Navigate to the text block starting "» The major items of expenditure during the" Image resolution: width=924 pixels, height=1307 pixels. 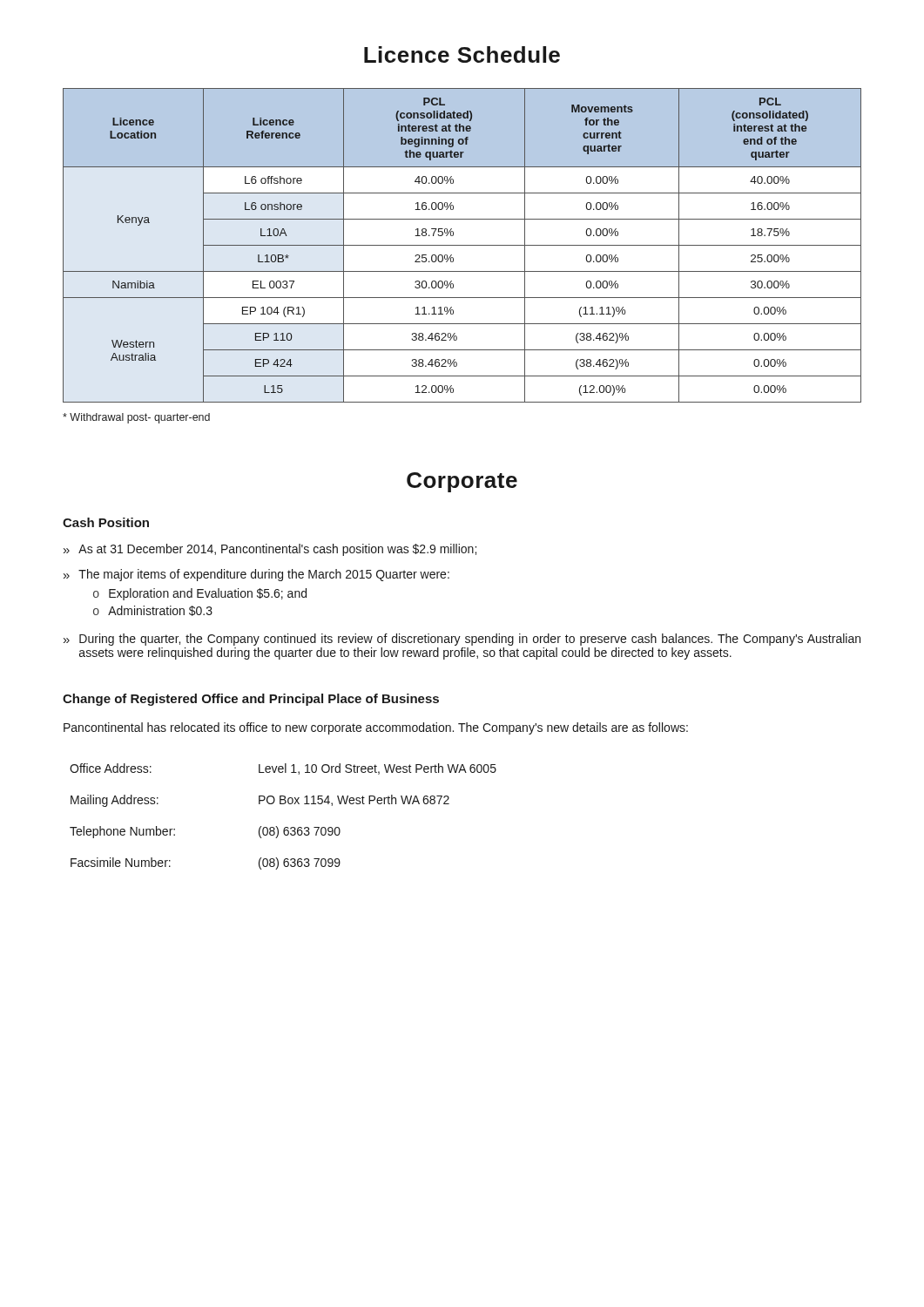tap(256, 575)
